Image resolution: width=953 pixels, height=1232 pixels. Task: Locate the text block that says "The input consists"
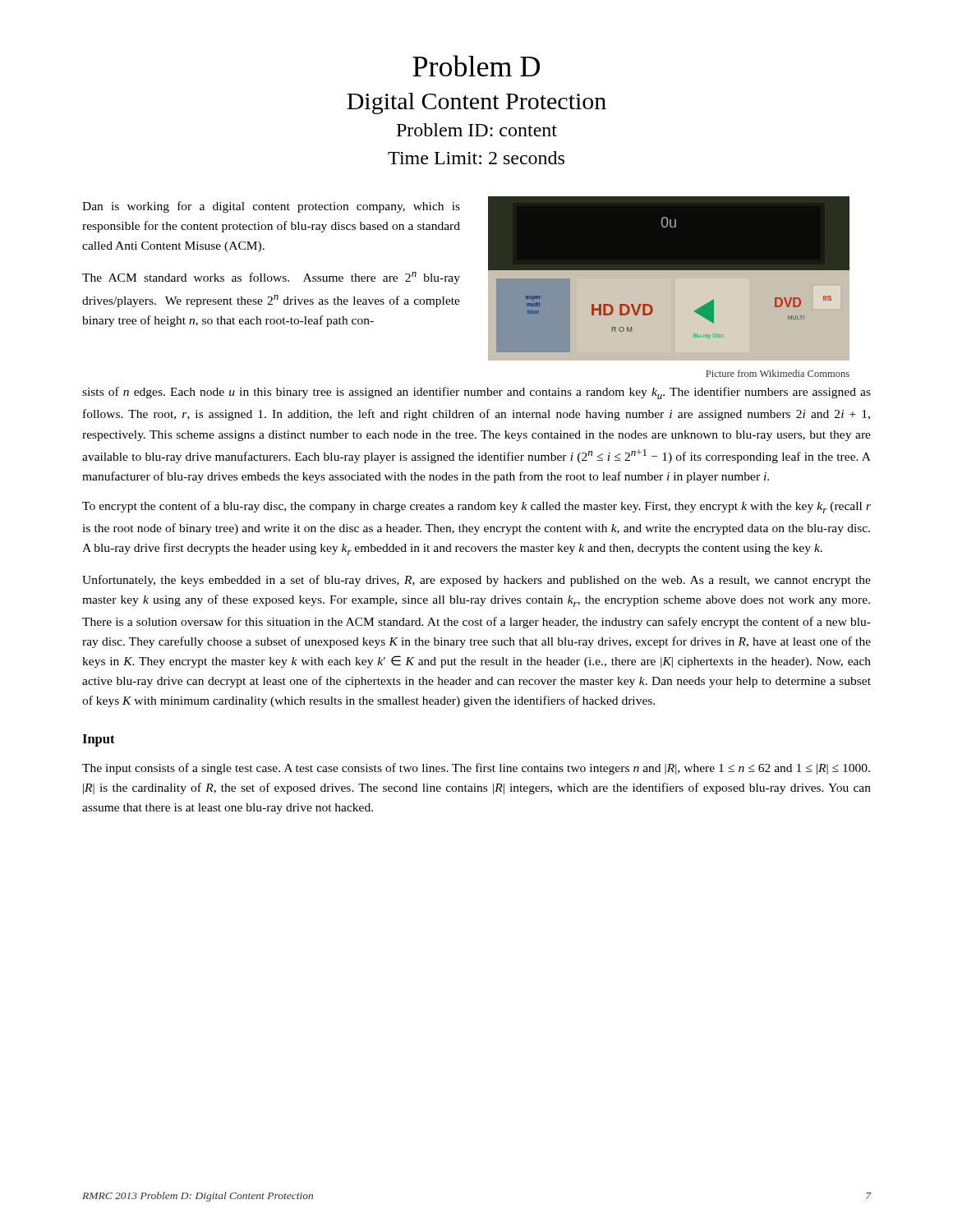476,787
